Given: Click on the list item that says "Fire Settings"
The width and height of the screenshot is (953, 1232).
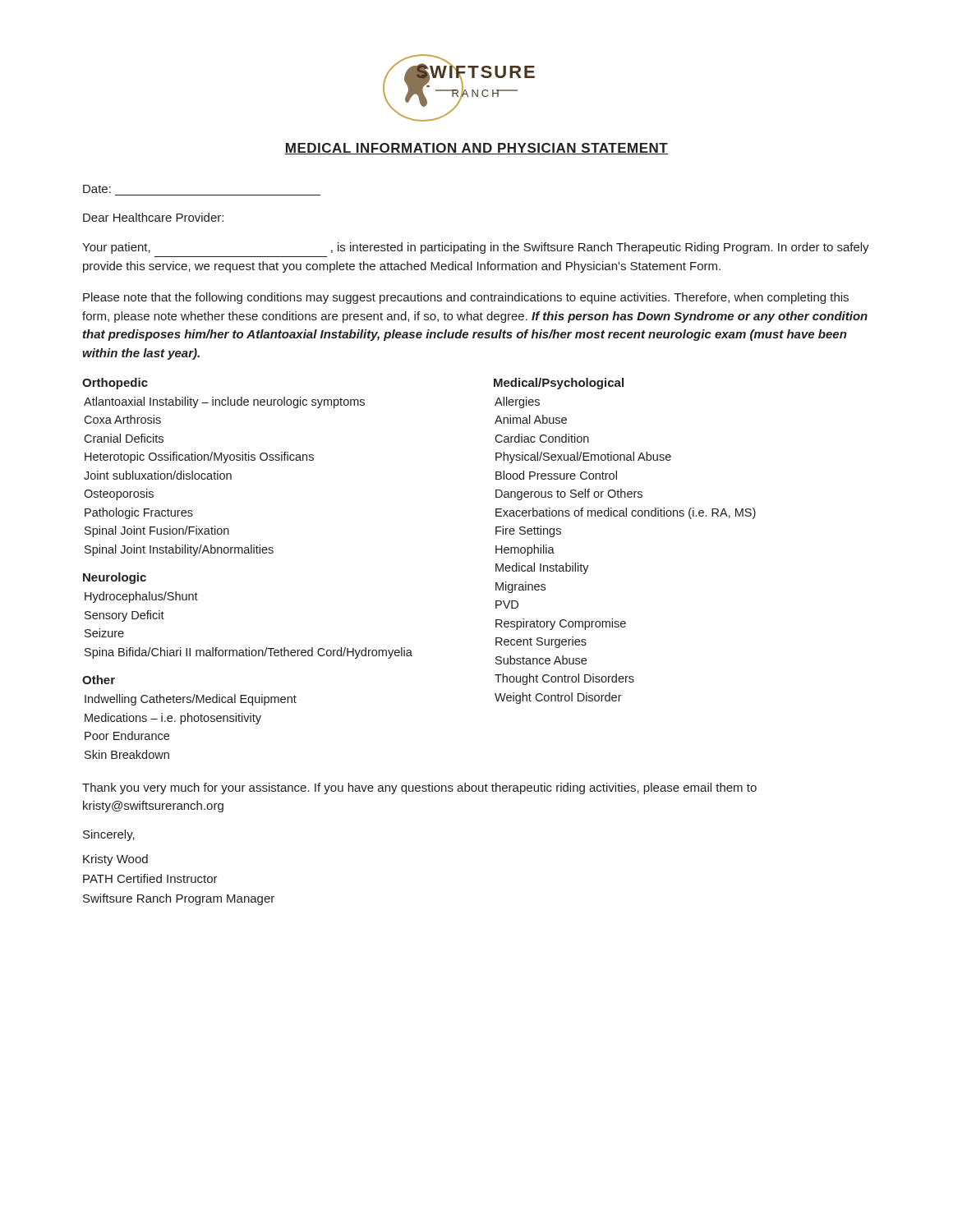Looking at the screenshot, I should [x=528, y=531].
